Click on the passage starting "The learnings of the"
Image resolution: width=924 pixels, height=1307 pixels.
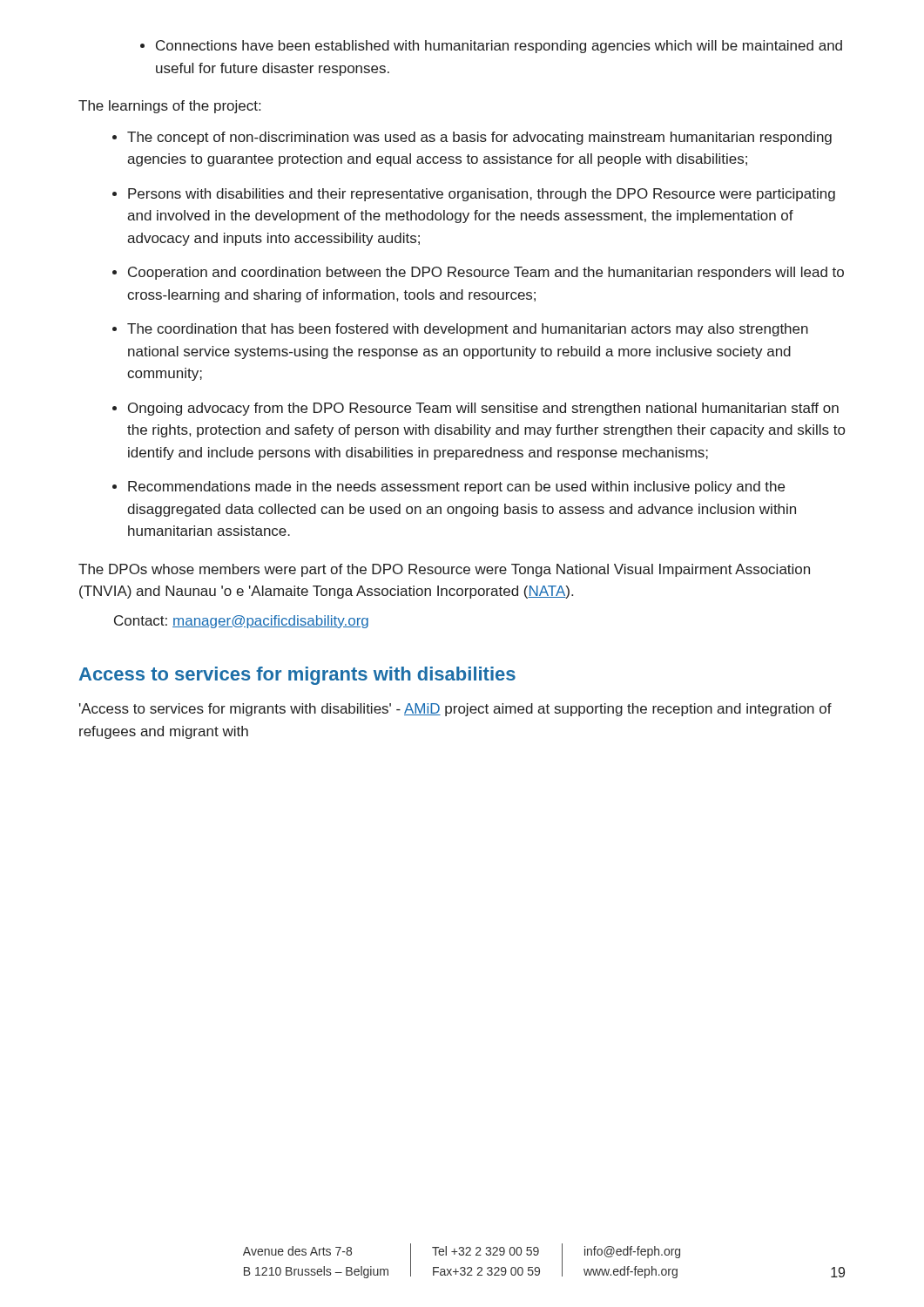[x=170, y=106]
